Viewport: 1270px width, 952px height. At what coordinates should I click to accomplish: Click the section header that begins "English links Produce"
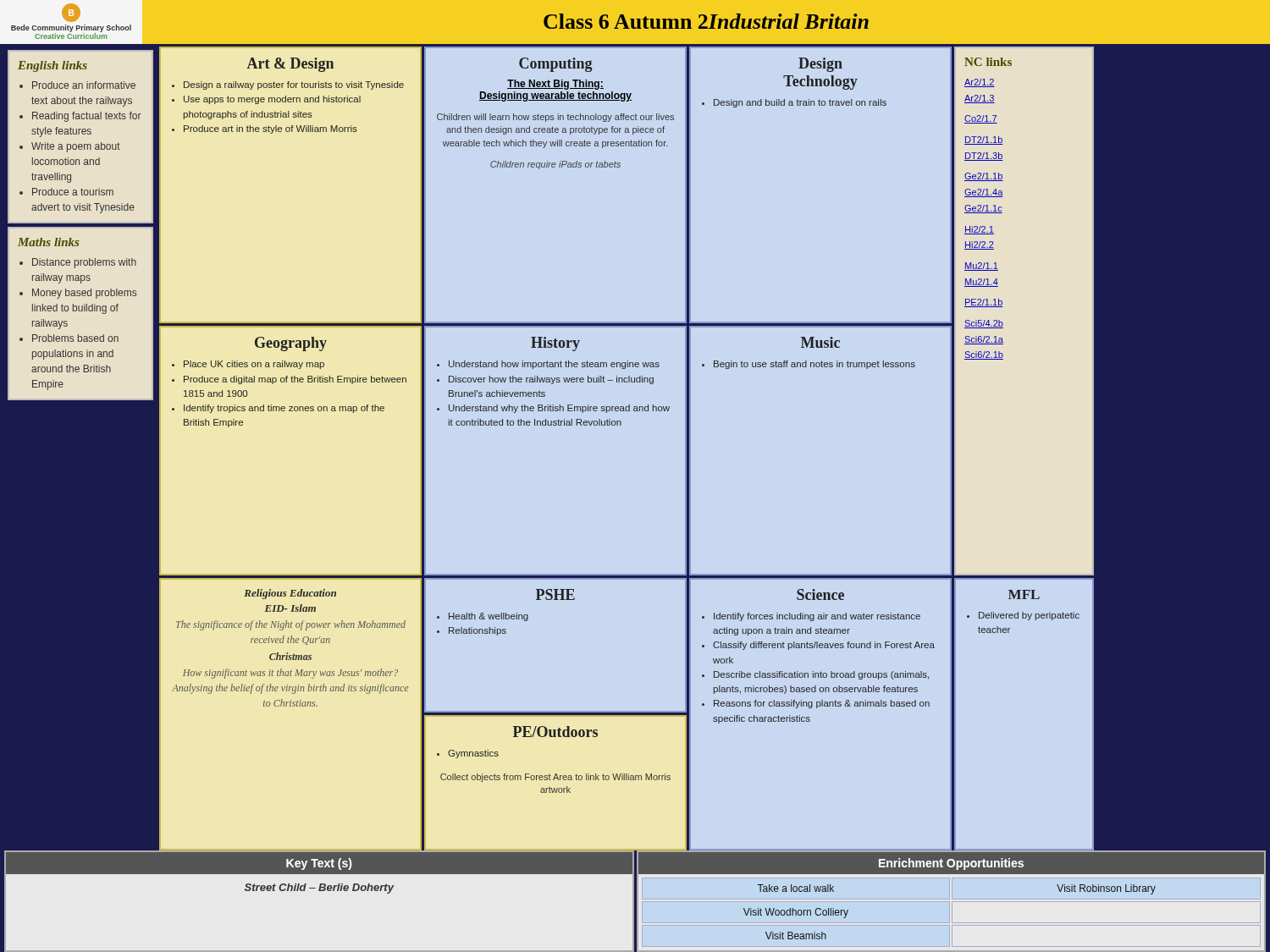(80, 137)
